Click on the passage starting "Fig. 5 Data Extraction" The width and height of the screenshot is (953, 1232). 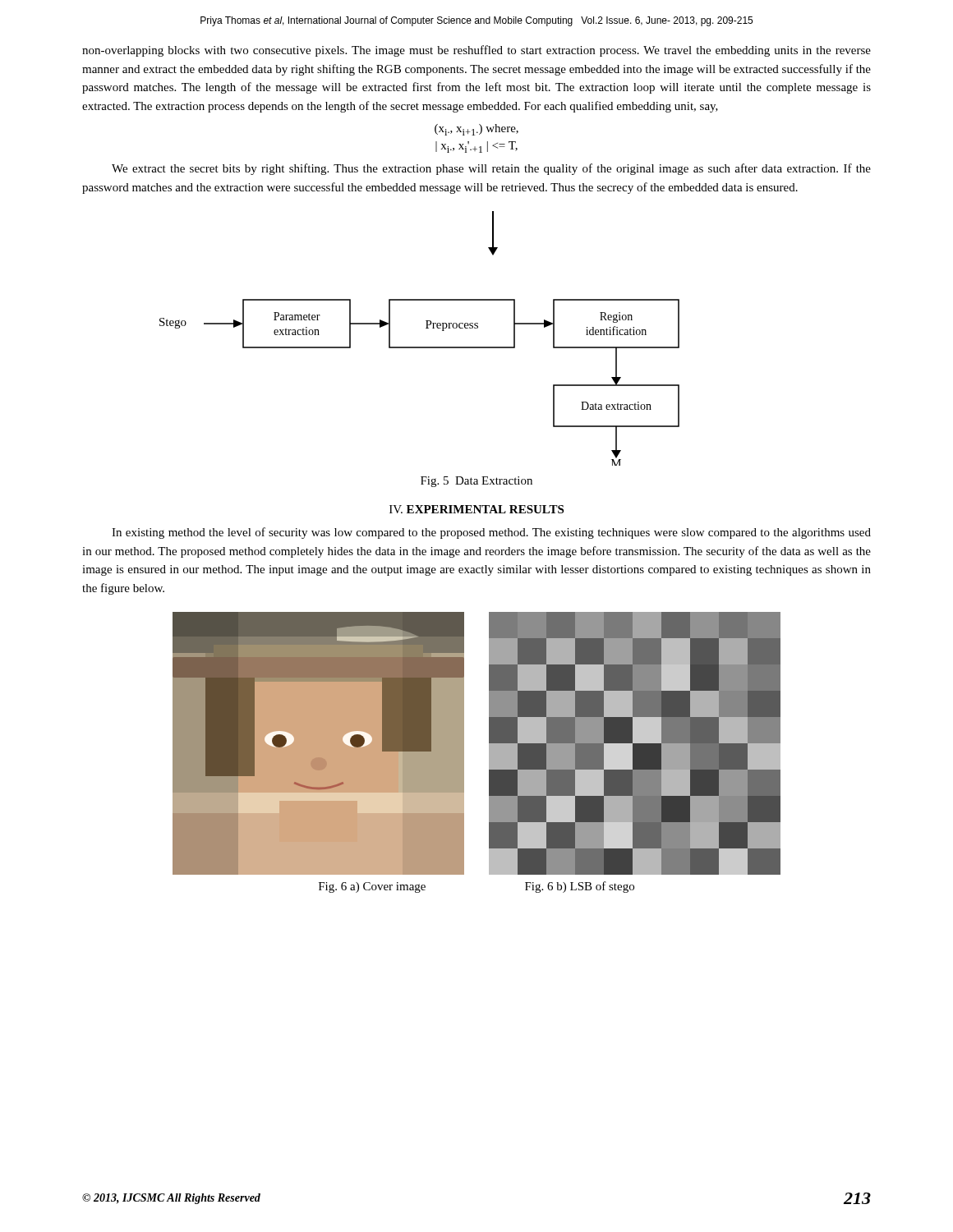pos(476,480)
